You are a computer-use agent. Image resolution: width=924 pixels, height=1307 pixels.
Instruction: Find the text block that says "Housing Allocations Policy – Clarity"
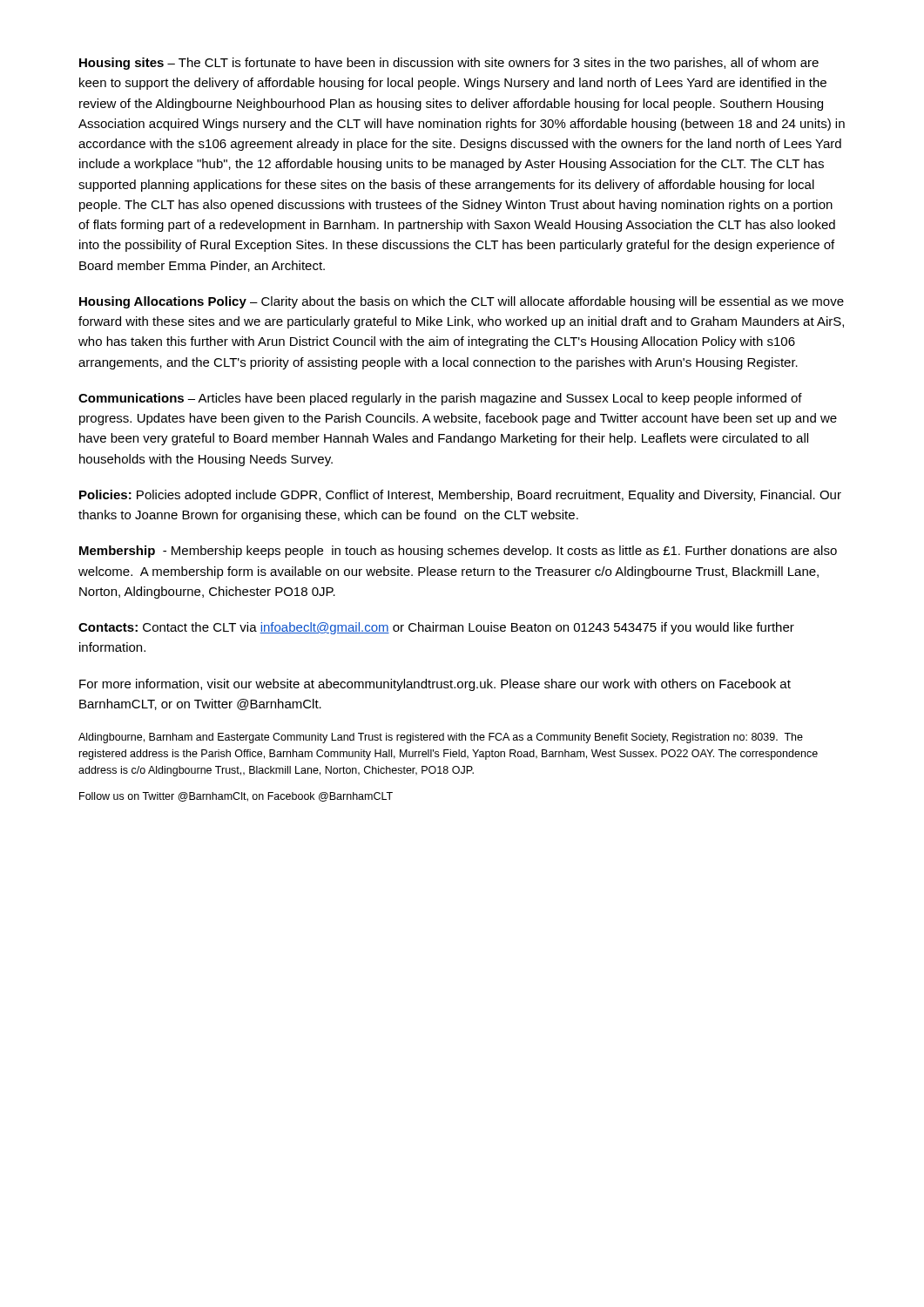click(462, 331)
